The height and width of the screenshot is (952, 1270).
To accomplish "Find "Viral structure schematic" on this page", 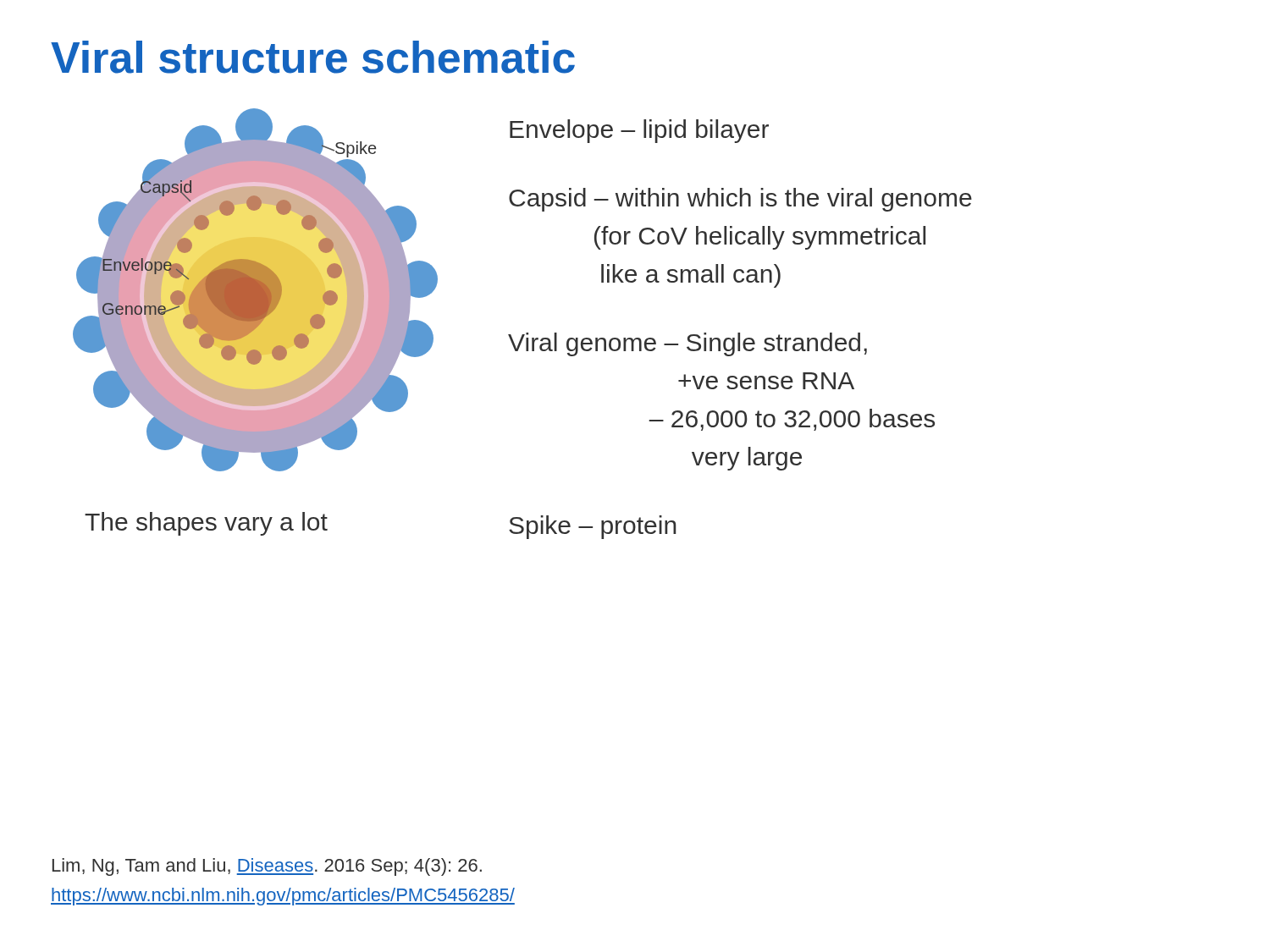I will [313, 58].
